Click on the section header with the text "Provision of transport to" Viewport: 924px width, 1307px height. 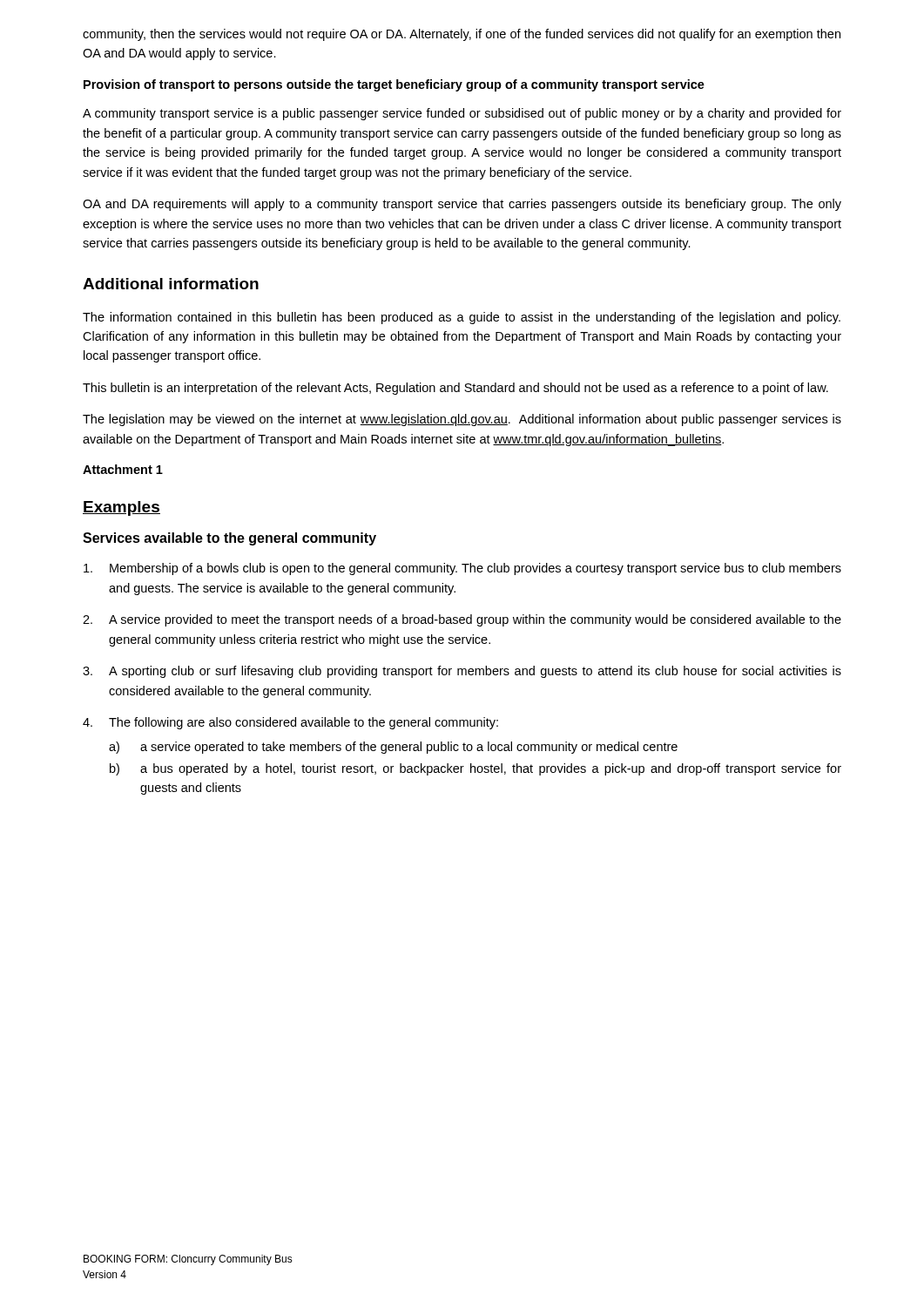pos(394,84)
